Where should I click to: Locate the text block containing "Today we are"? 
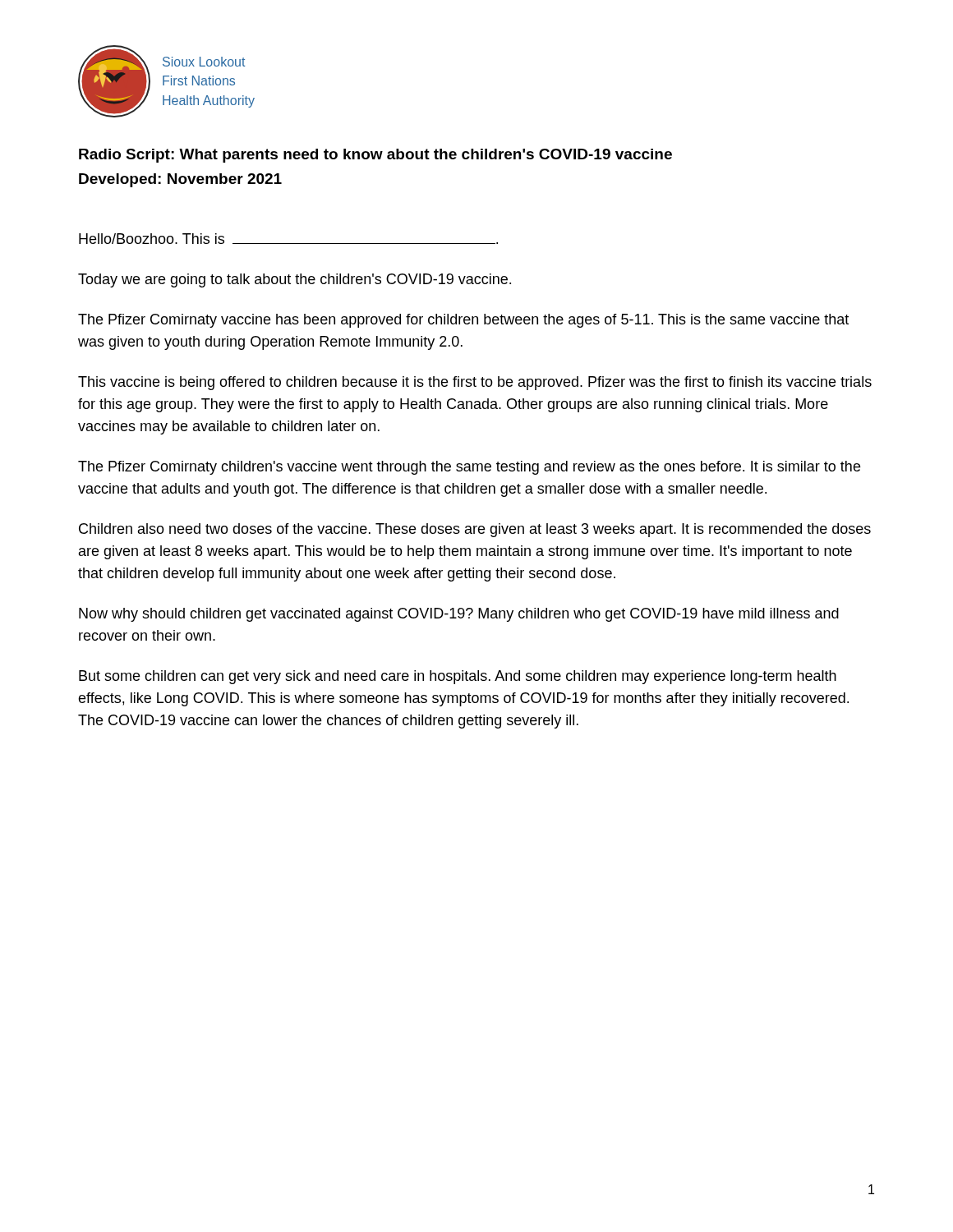click(x=295, y=279)
